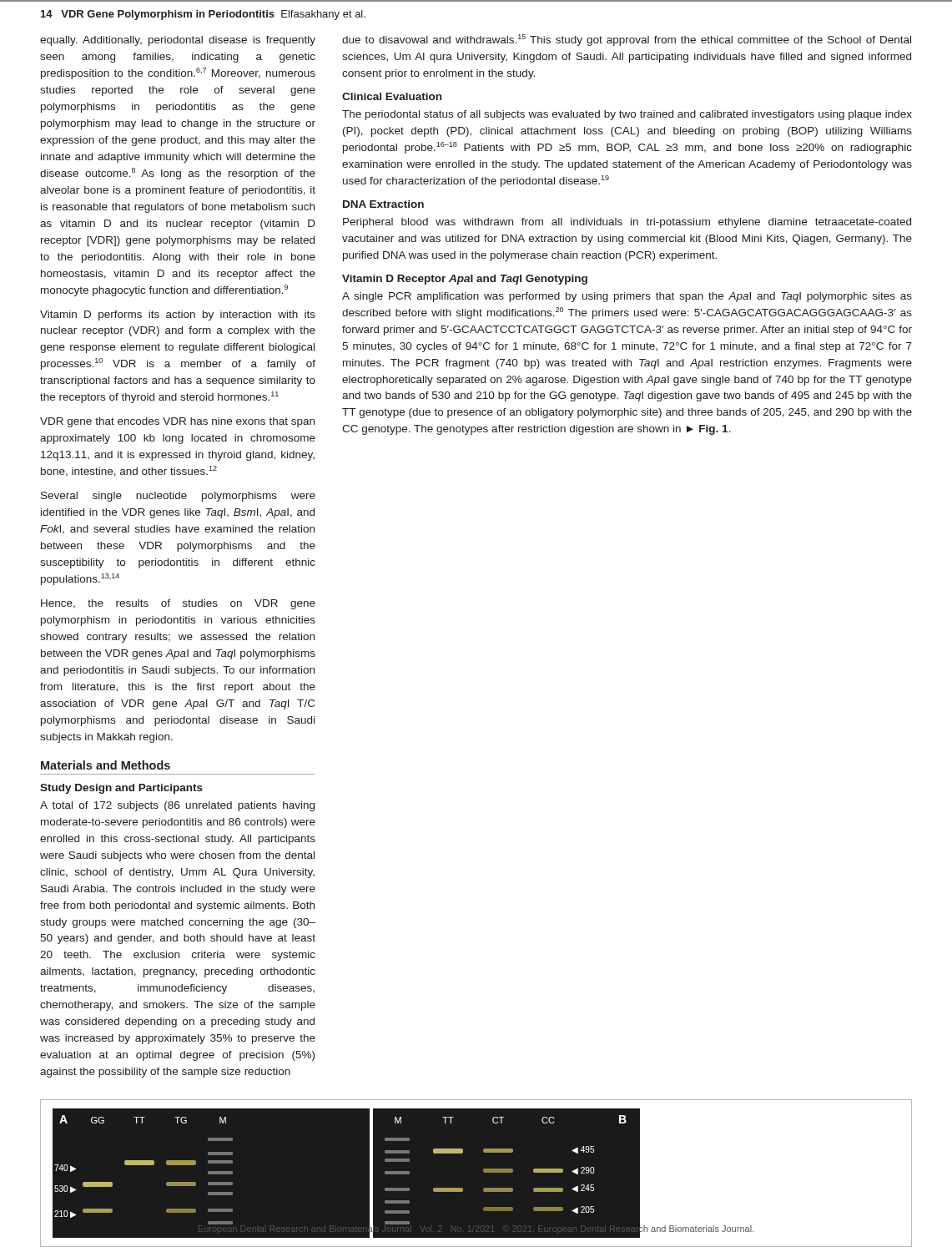Navigate to the text block starting "A single PCR"
Screen dimensions: 1252x952
pos(627,363)
